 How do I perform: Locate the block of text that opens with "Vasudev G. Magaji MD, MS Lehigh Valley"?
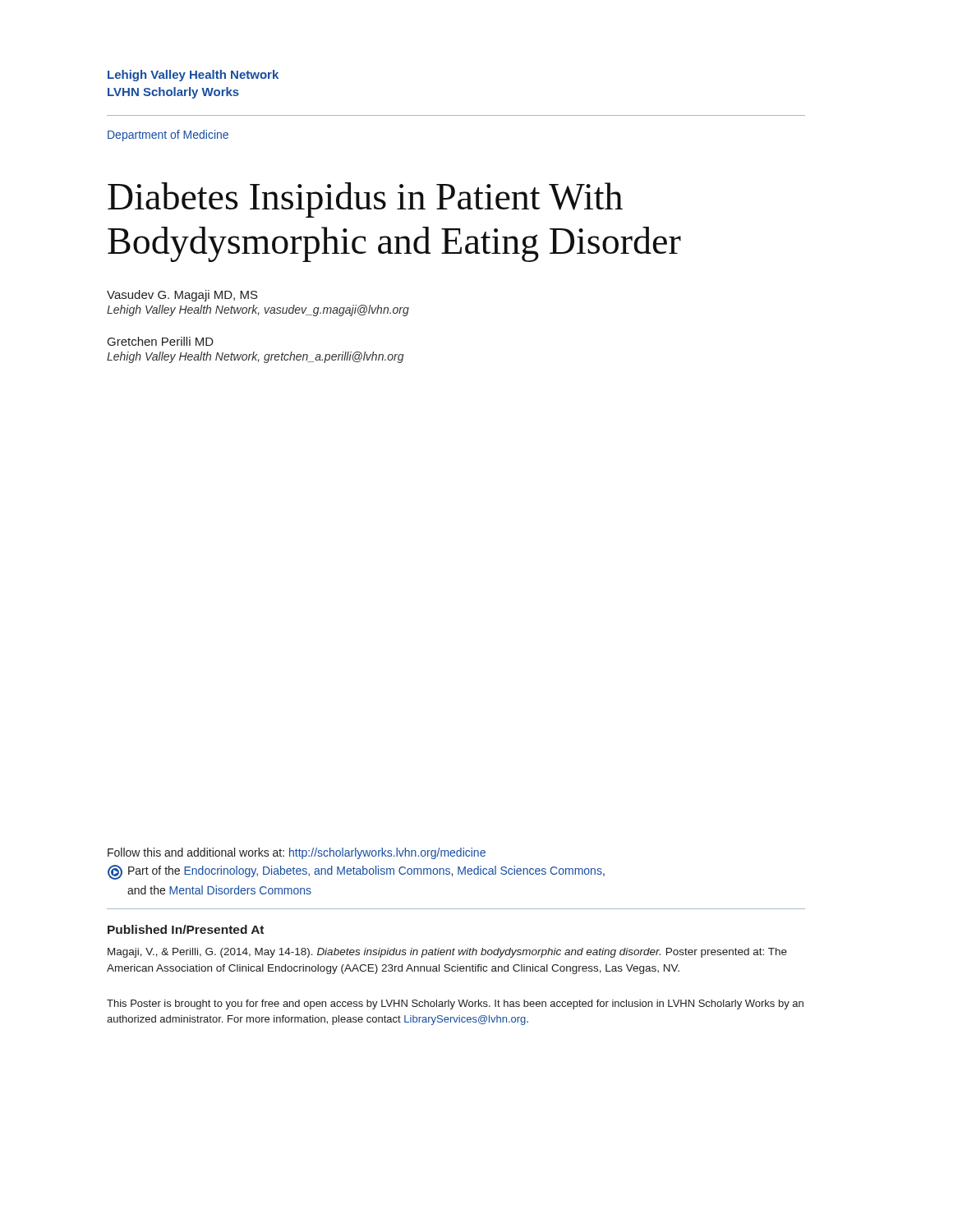coord(182,296)
